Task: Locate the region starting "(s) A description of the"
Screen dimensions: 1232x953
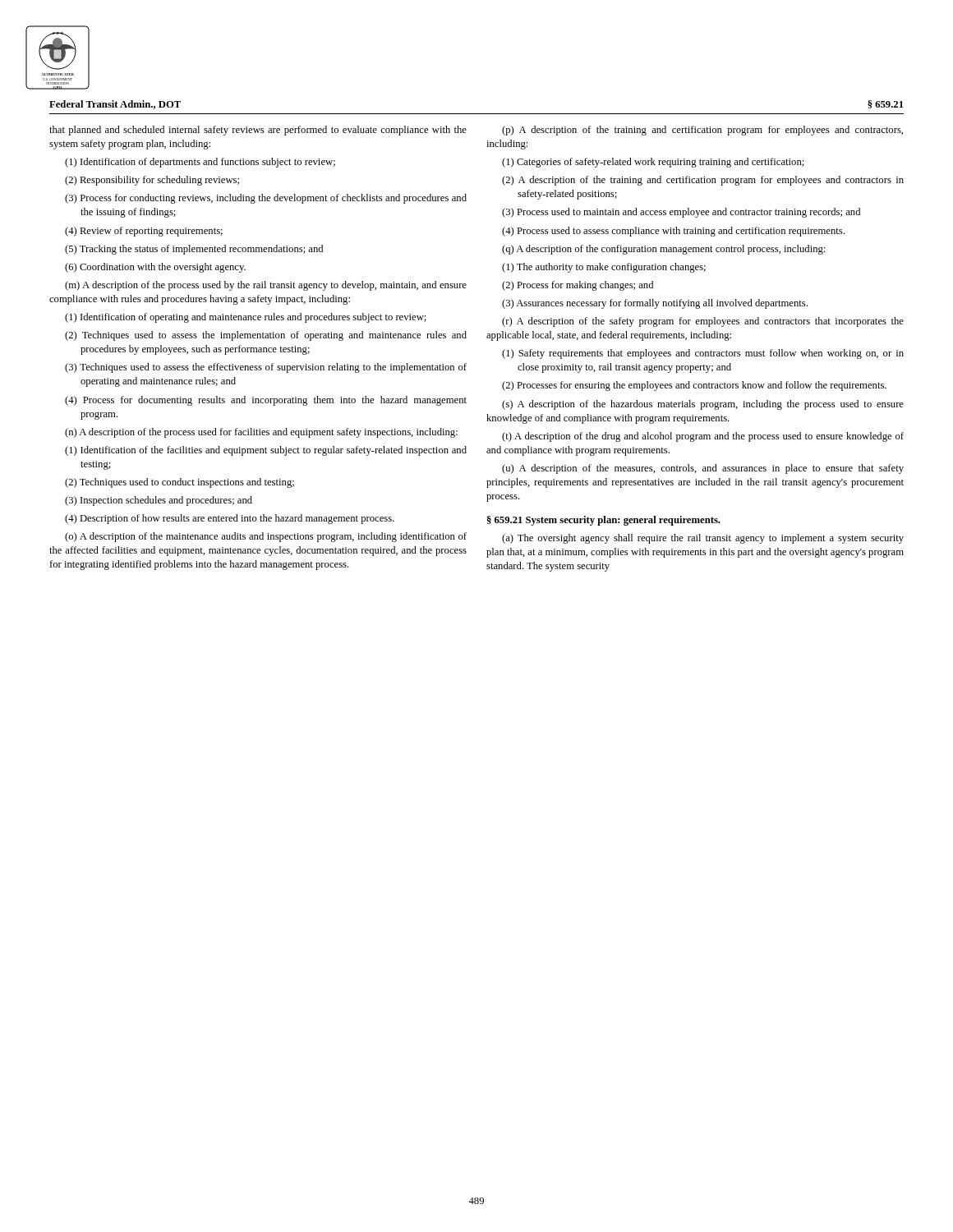Action: pyautogui.click(x=695, y=411)
